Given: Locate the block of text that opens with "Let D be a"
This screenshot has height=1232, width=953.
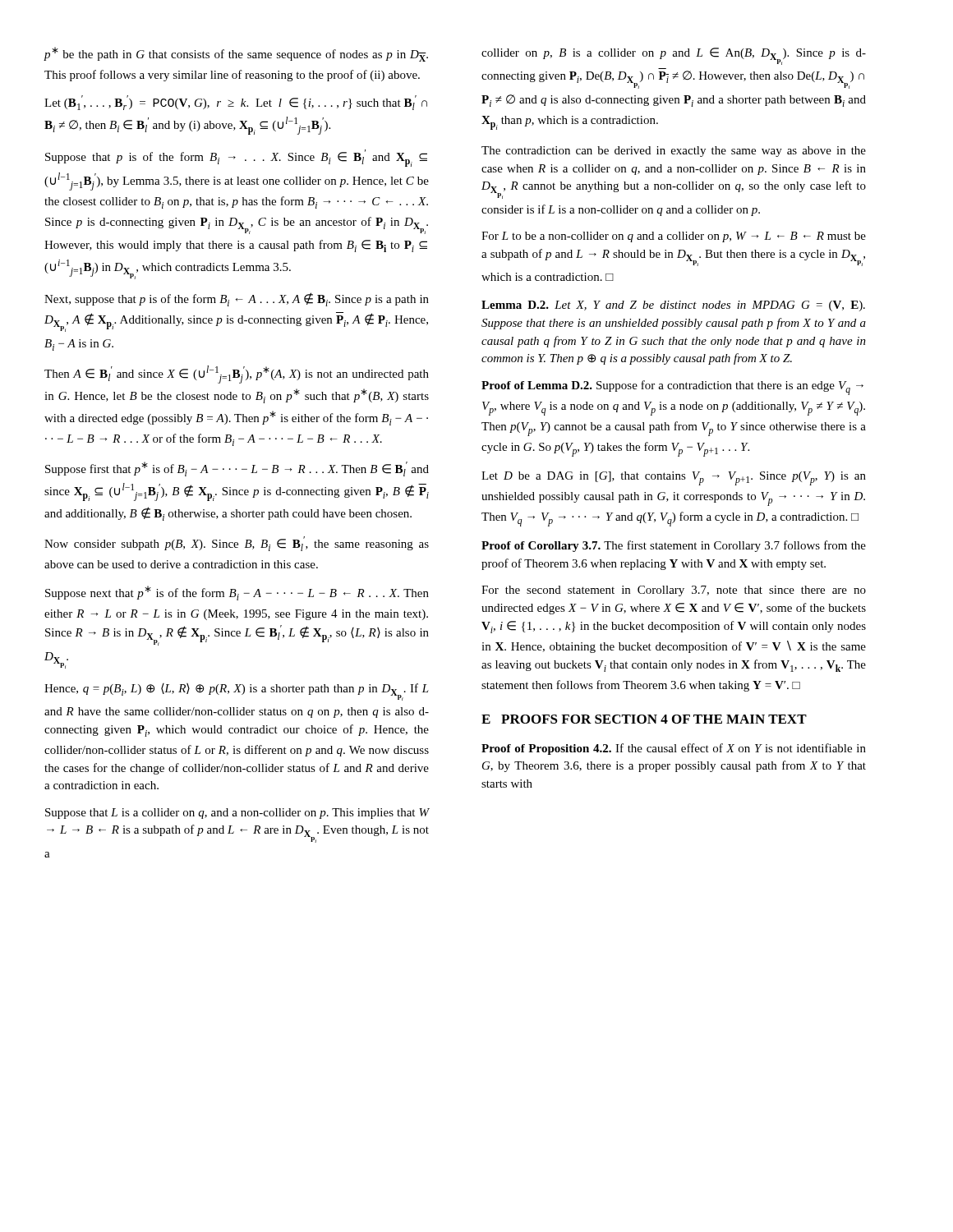Looking at the screenshot, I should tap(674, 498).
